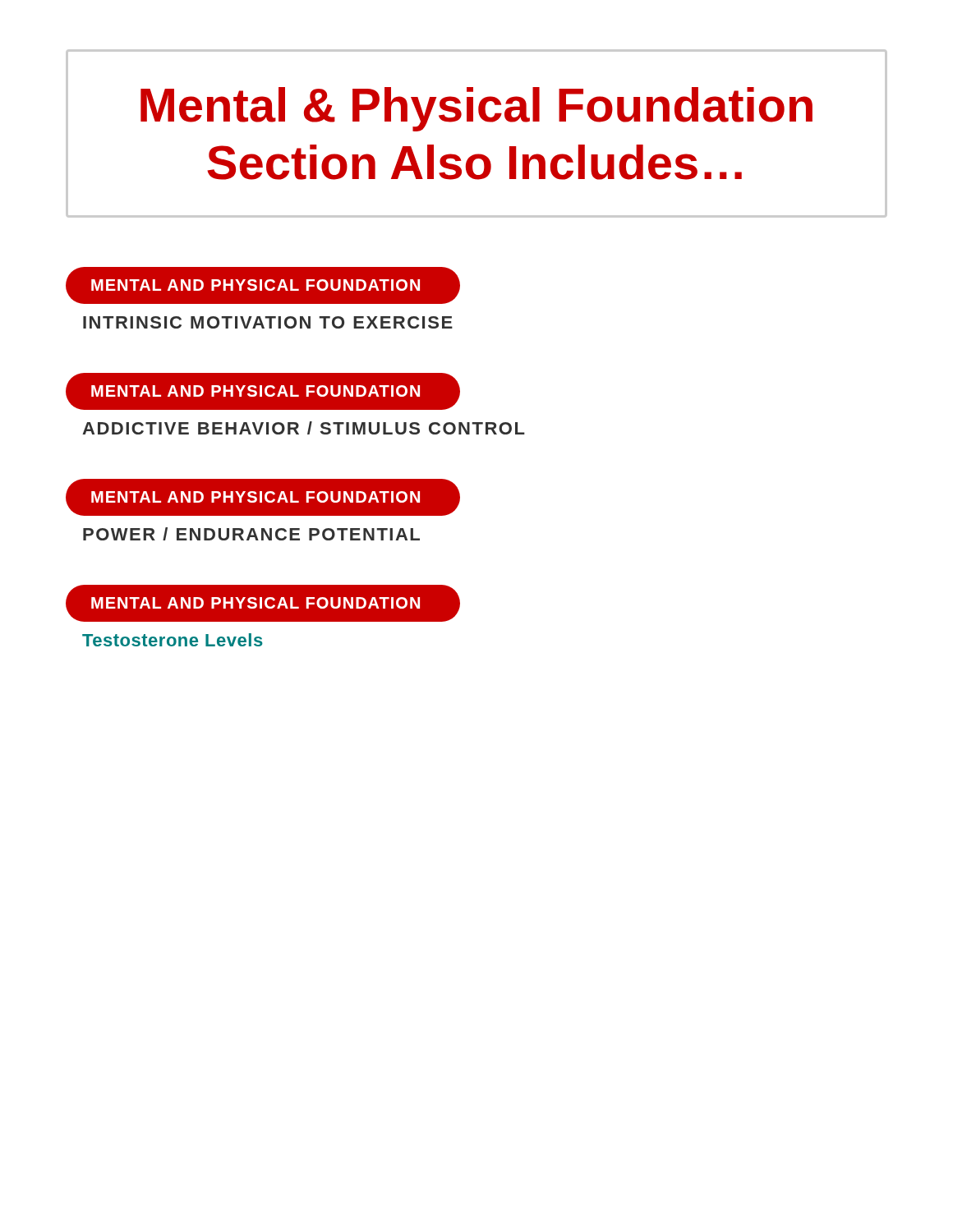Find the section header with the text "MENTAL AND PHYSICAL FOUNDATION POWER / ENDURANCE POTENTIAL"
The width and height of the screenshot is (953, 1232).
coord(263,497)
